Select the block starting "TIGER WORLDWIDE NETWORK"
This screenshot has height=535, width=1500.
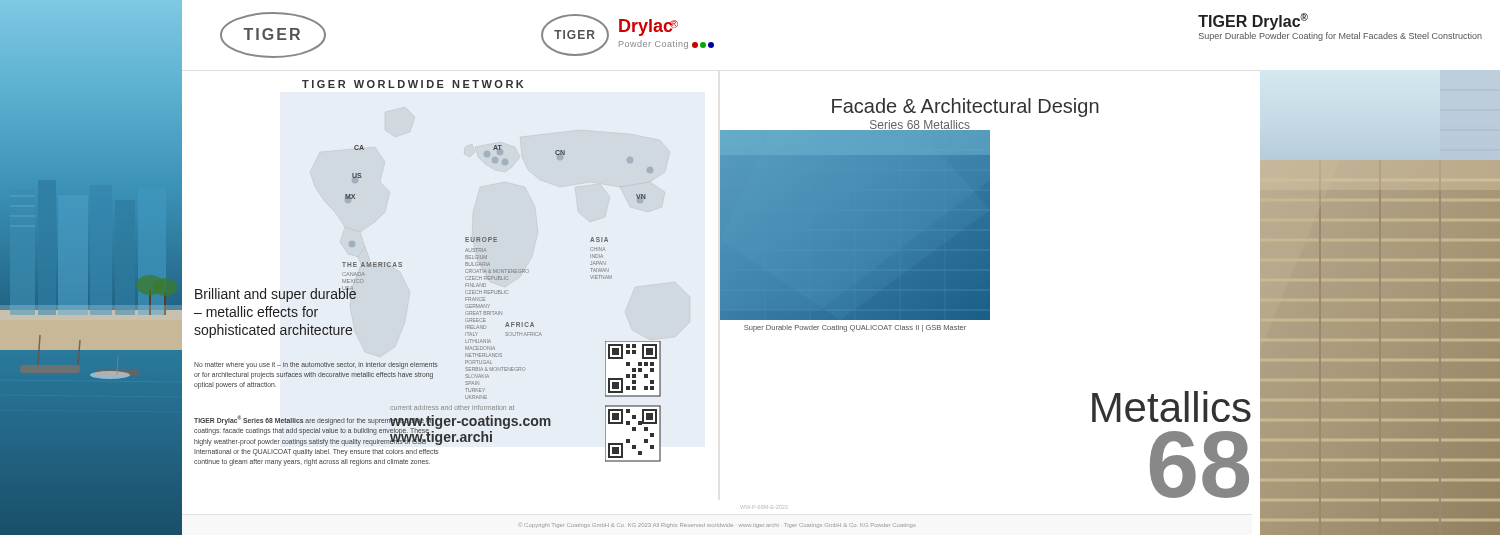click(x=414, y=84)
